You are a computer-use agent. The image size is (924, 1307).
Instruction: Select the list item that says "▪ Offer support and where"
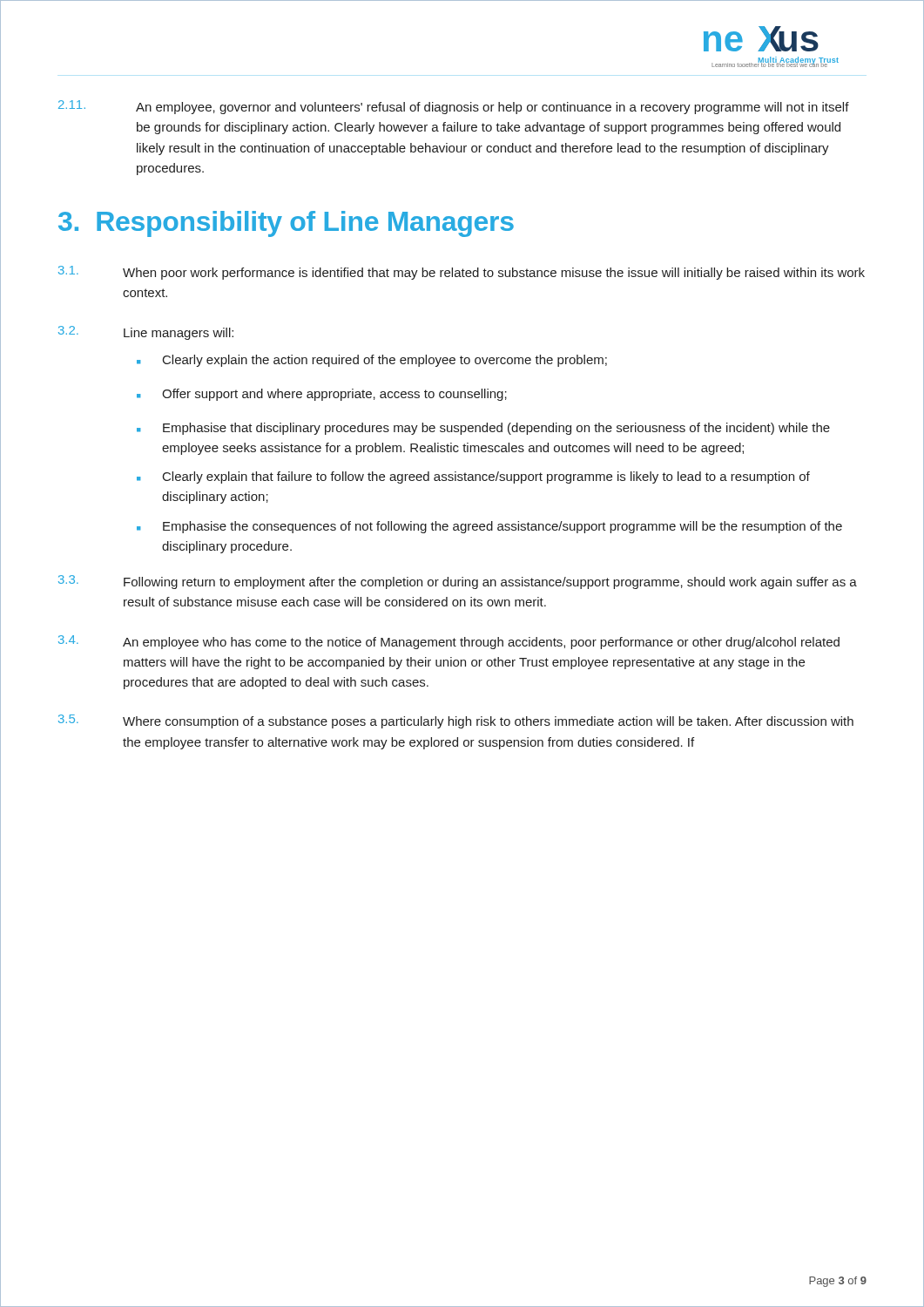[x=501, y=396]
